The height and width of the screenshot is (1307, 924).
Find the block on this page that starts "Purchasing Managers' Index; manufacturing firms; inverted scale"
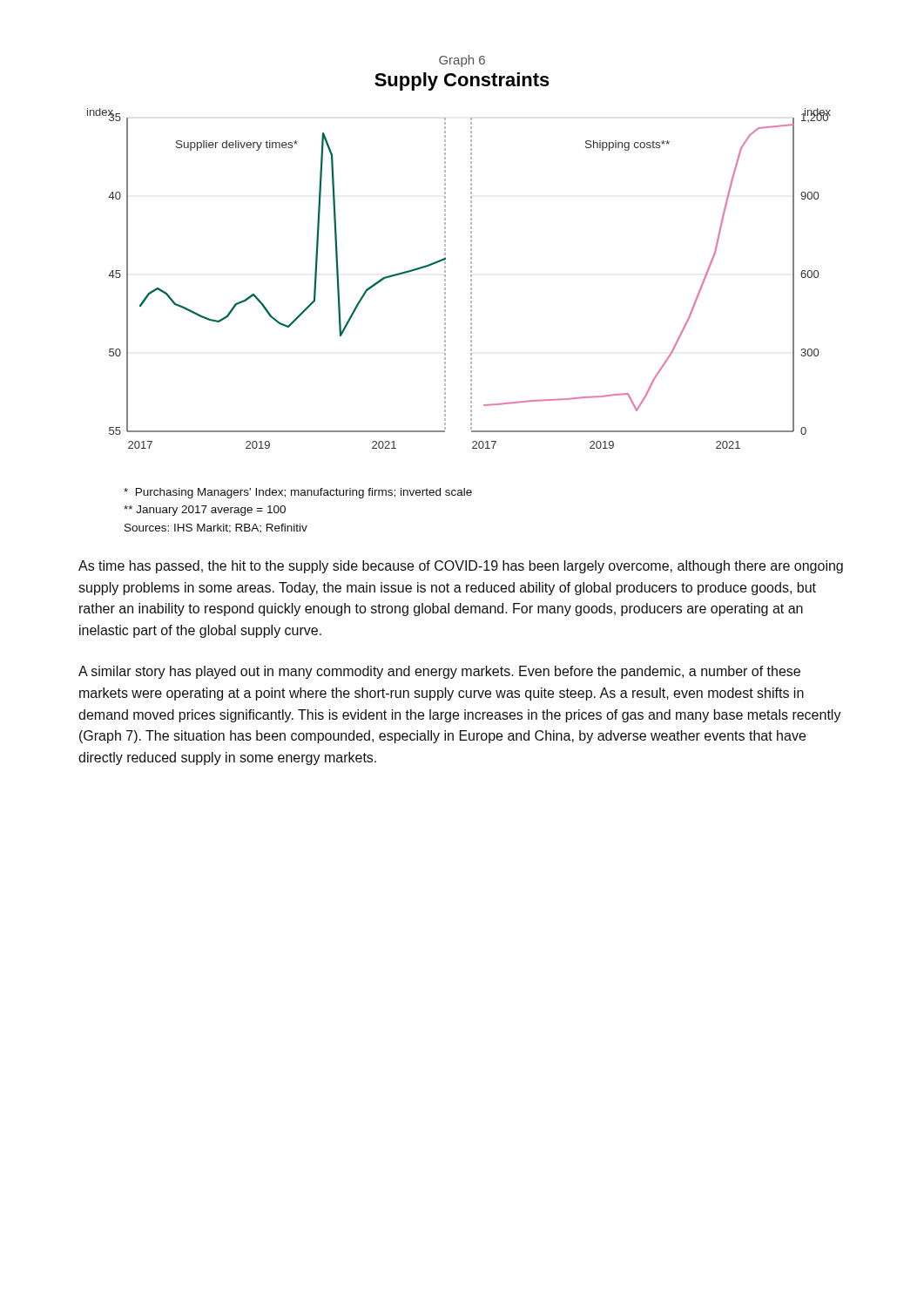click(298, 493)
